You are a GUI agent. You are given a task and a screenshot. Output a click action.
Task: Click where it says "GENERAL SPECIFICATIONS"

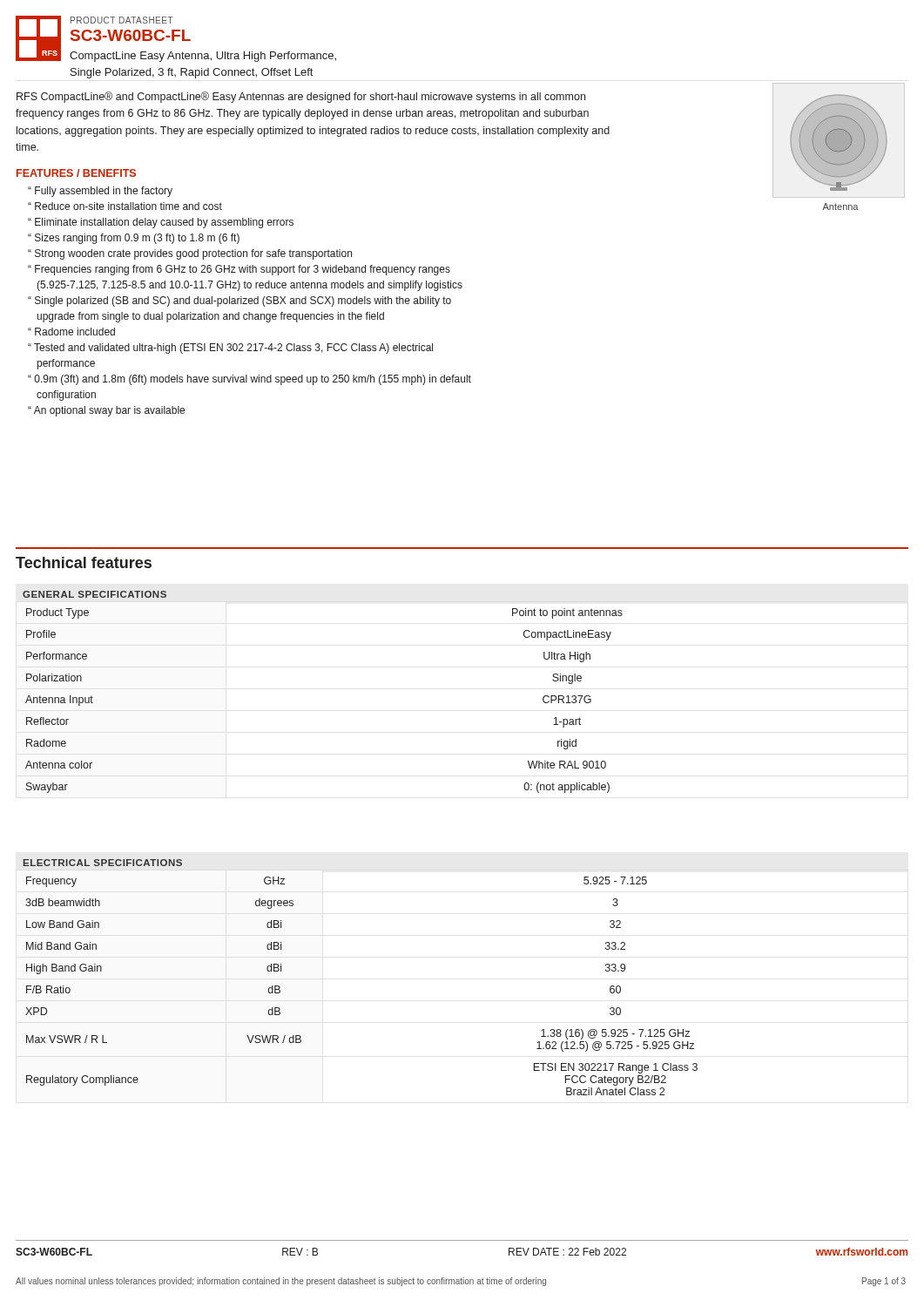click(95, 594)
